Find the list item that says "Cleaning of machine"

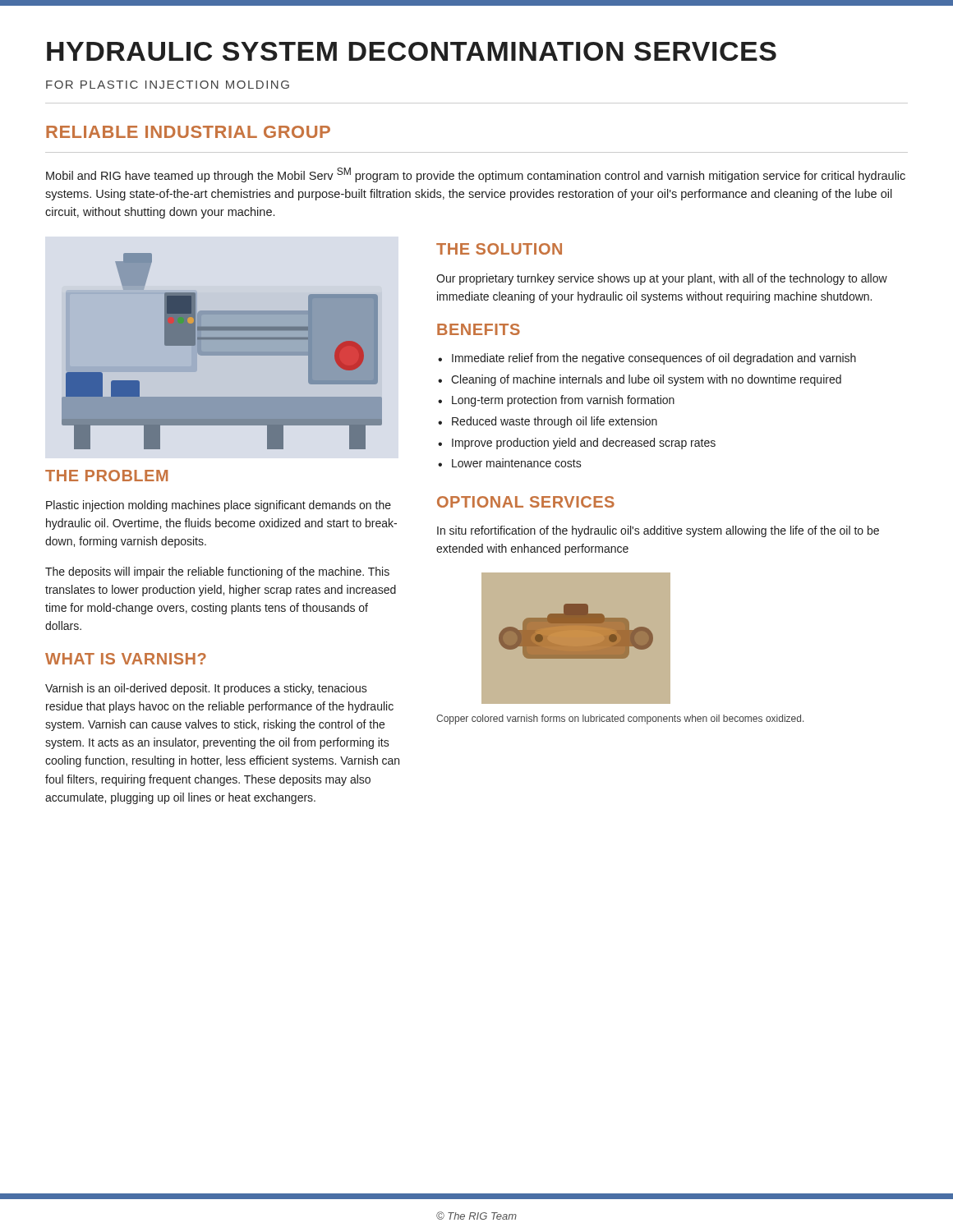point(646,379)
